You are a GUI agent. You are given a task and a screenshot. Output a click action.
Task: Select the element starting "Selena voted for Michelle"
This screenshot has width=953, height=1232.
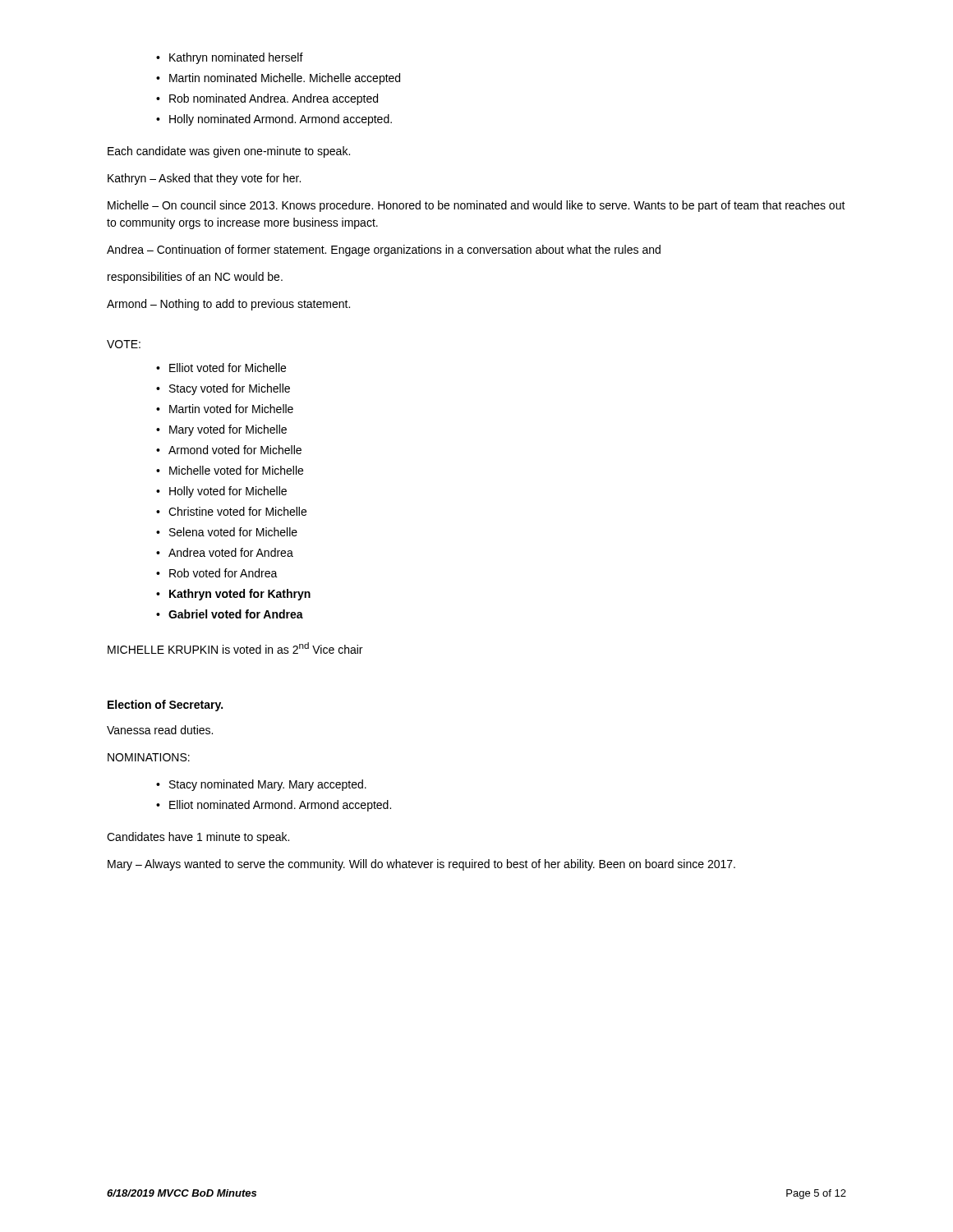(227, 532)
